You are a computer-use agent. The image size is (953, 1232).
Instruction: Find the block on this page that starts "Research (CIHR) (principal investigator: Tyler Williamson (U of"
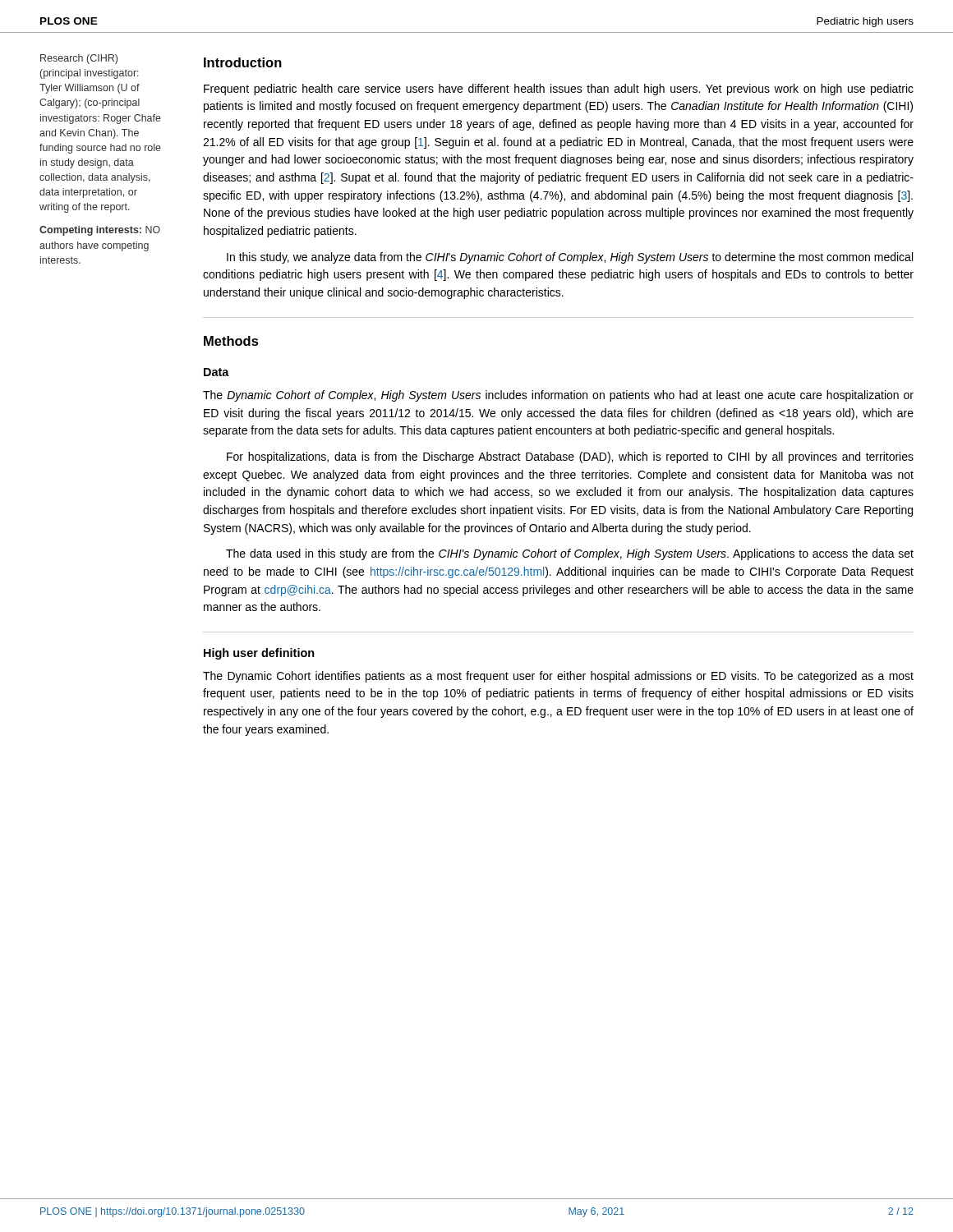pos(100,133)
